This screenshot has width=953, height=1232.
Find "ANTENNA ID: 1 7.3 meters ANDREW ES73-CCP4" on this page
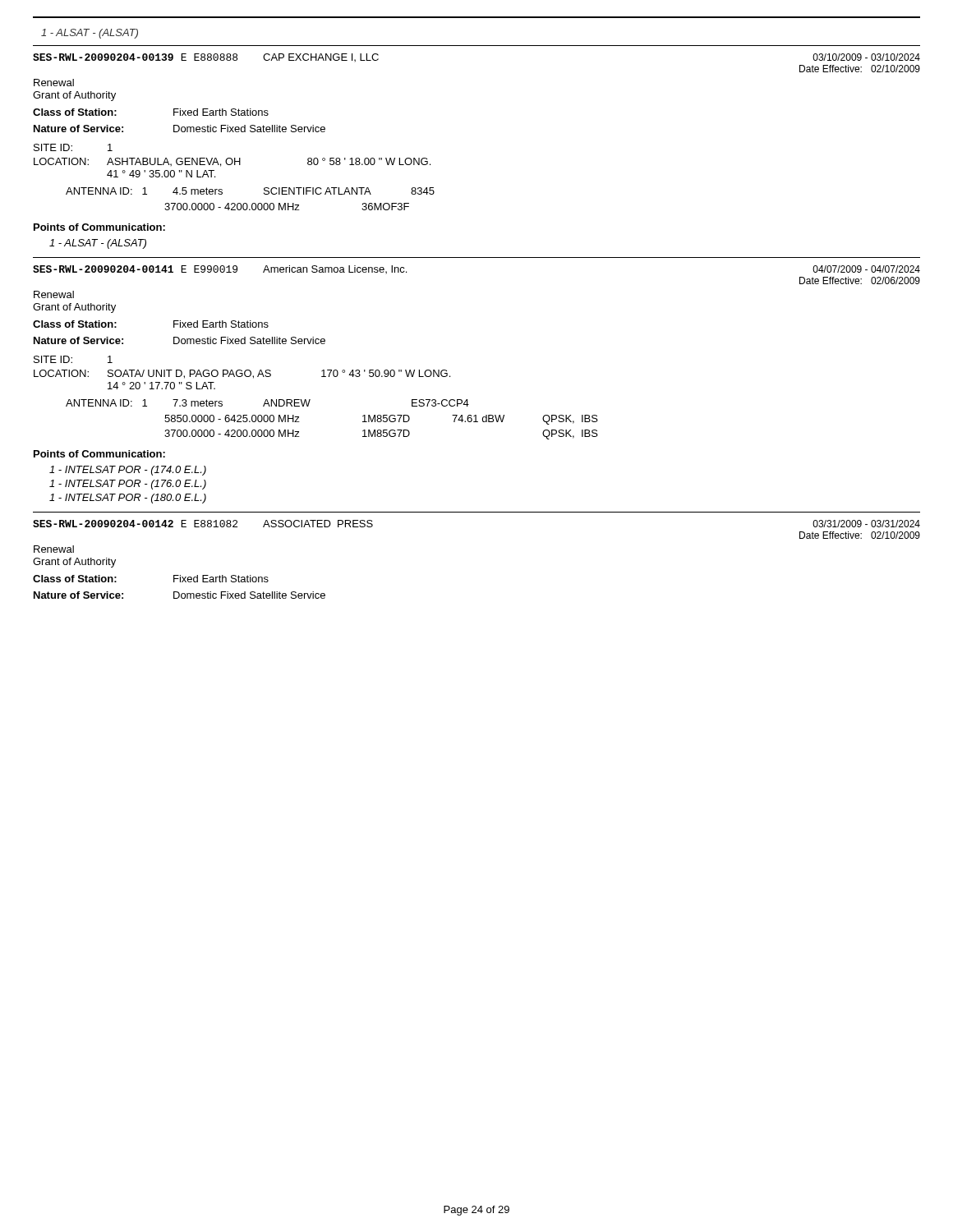coord(267,403)
